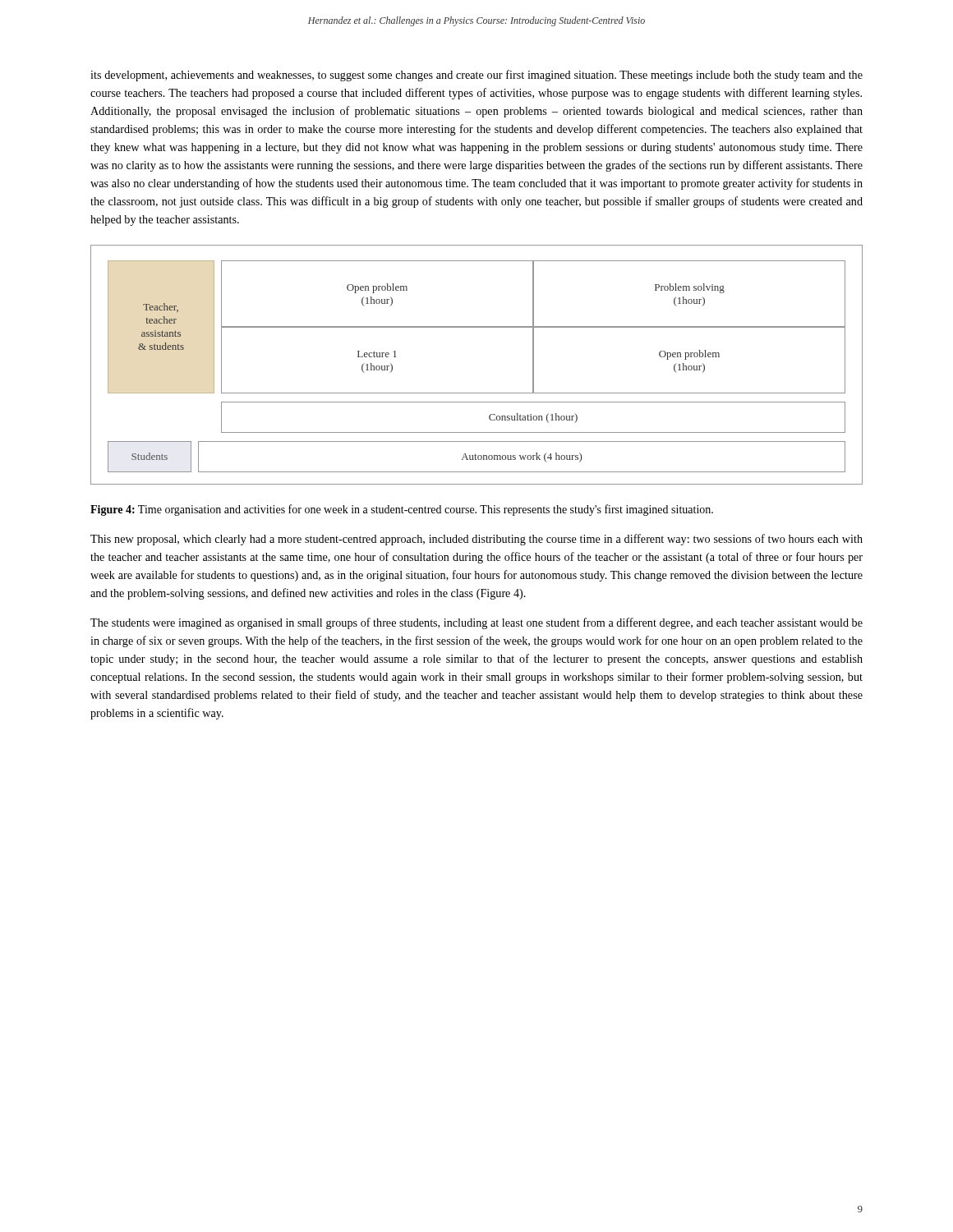
Task: Point to the region starting "its development, achievements and weaknesses, to suggest"
Action: tap(476, 147)
